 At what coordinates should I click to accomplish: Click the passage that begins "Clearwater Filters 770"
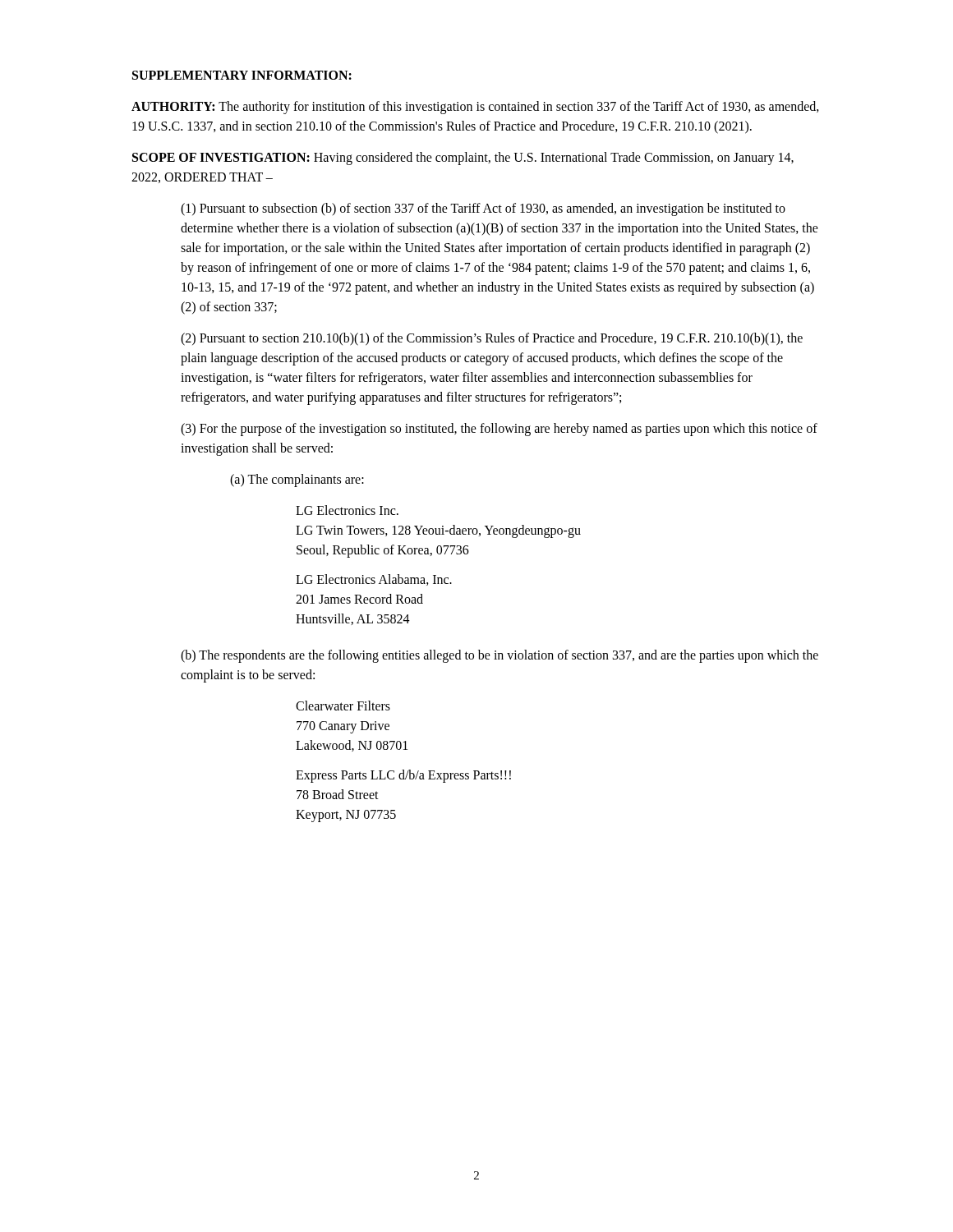[352, 726]
